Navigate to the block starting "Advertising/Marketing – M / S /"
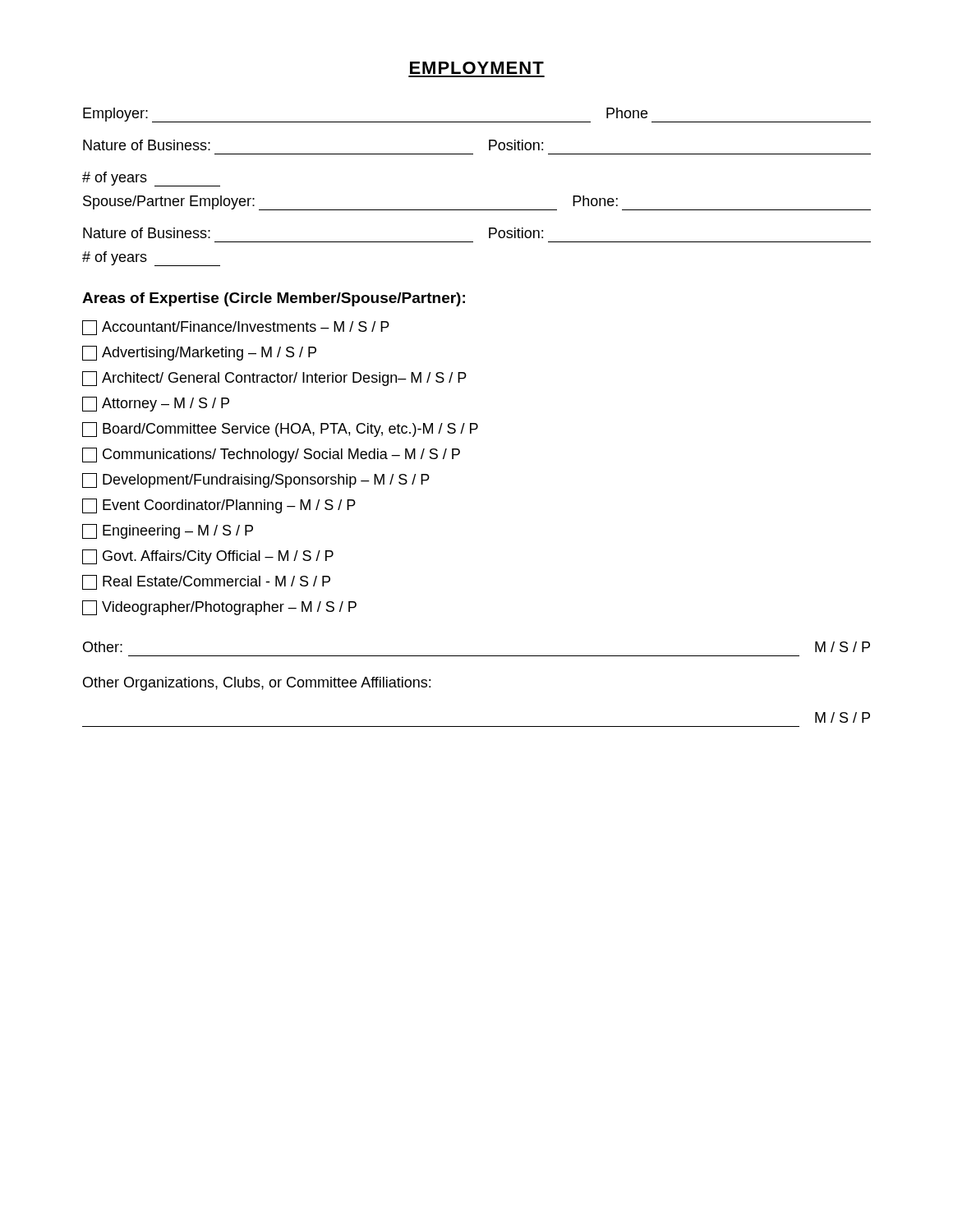 pos(200,353)
